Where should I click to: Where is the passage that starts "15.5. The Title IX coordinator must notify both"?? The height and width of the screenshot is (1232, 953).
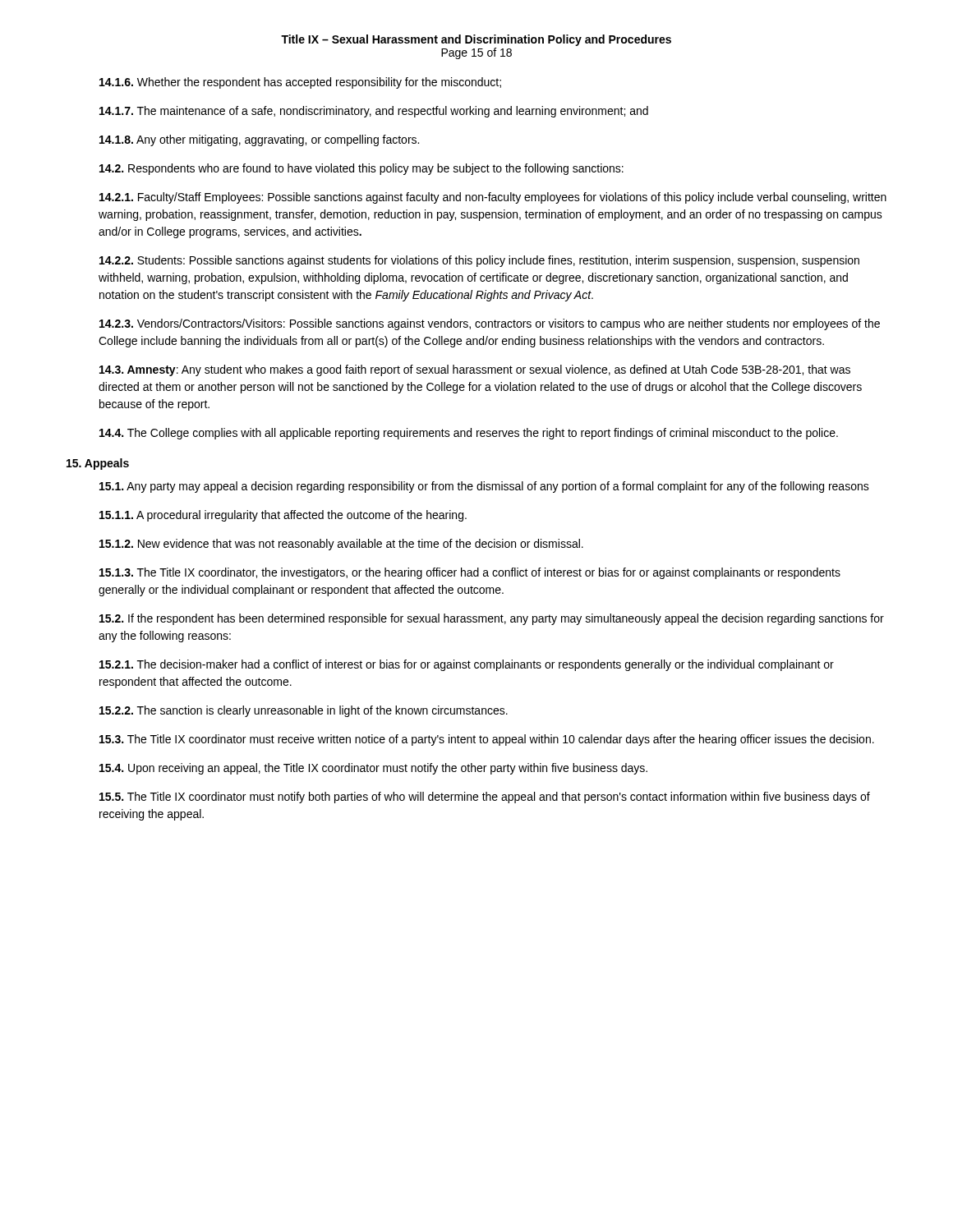click(x=484, y=805)
